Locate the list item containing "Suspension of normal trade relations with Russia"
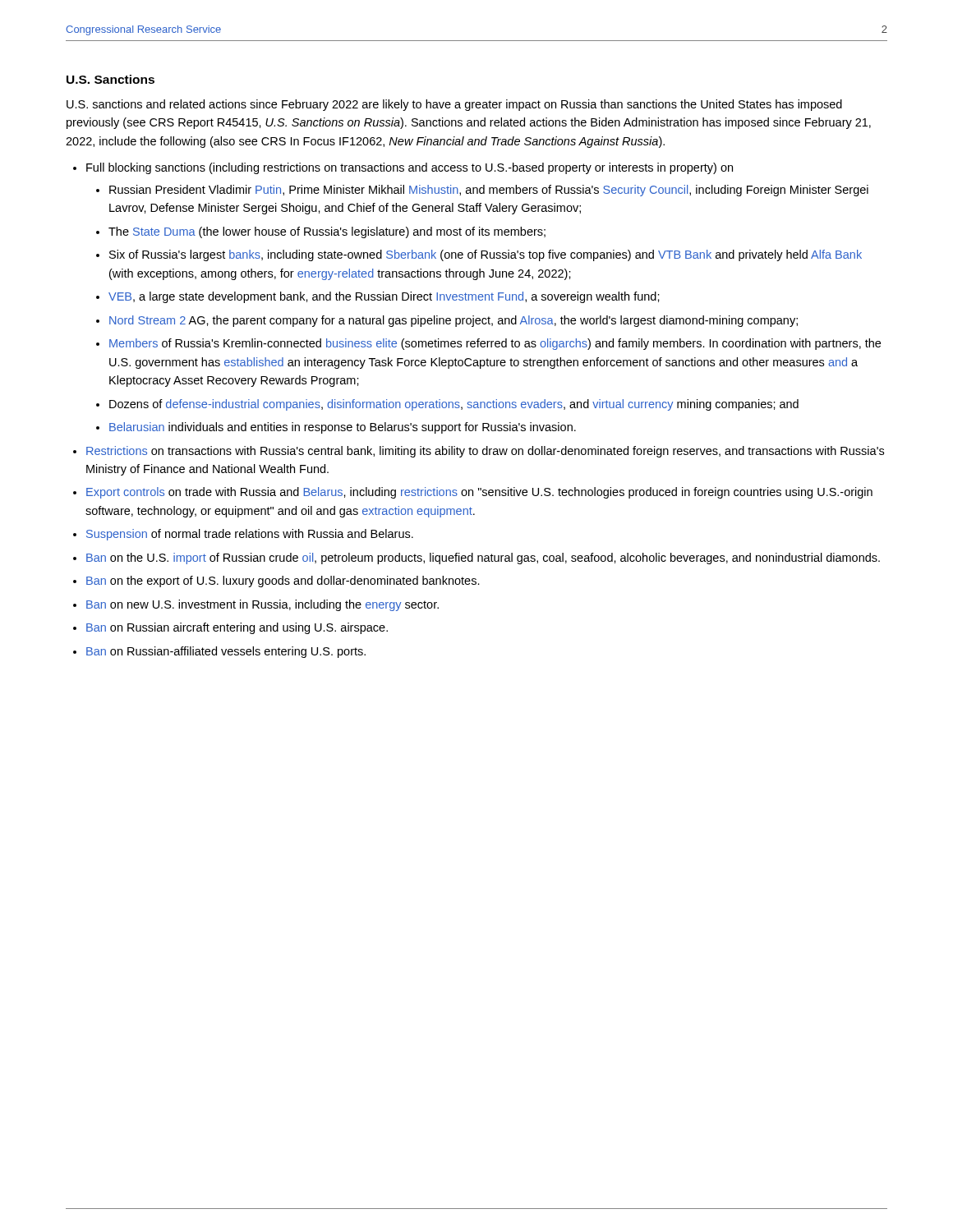The image size is (953, 1232). pos(250,534)
